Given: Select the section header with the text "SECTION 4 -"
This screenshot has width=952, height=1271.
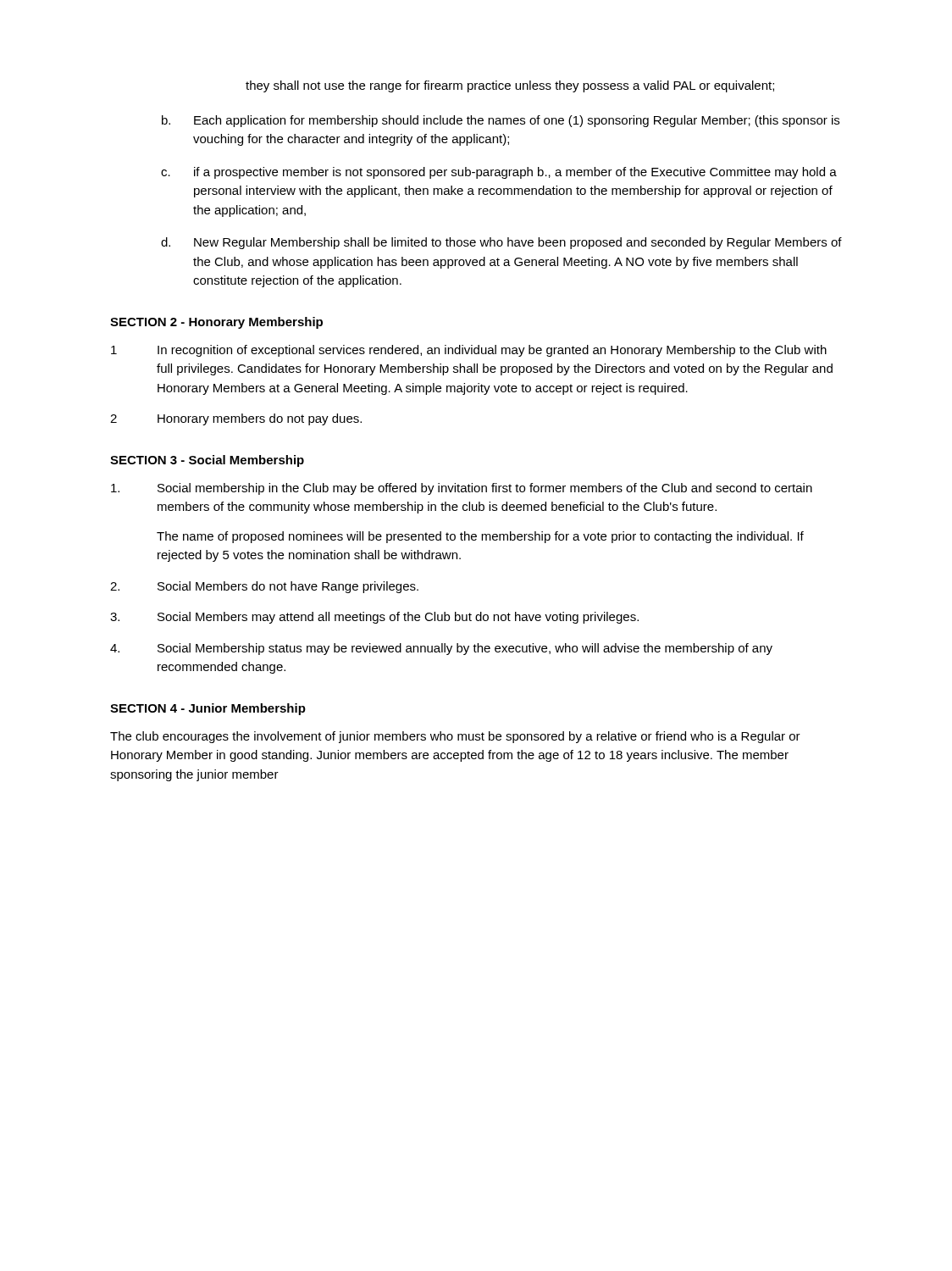Looking at the screenshot, I should [x=208, y=708].
